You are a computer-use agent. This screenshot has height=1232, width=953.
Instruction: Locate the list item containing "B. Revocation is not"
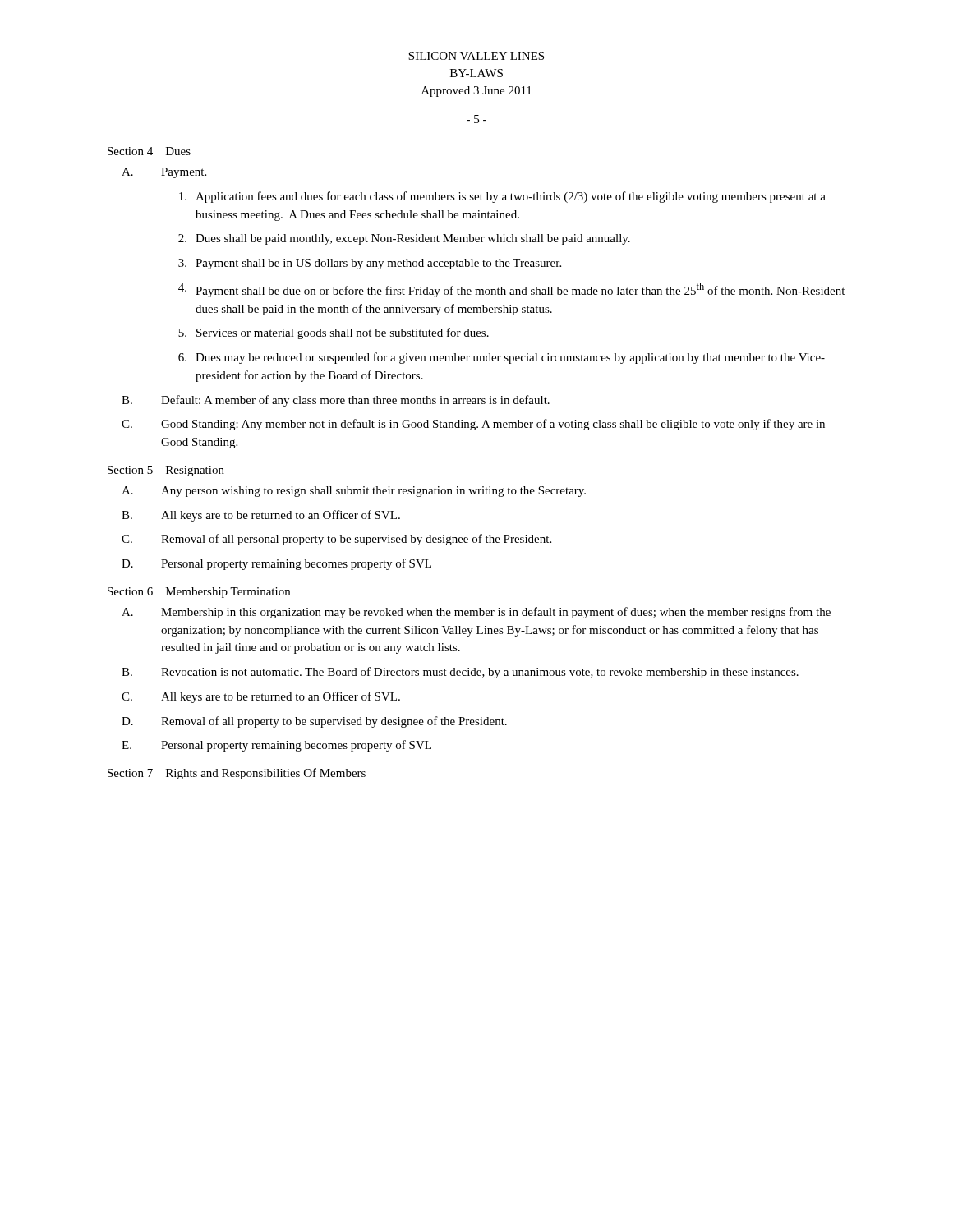tap(476, 673)
